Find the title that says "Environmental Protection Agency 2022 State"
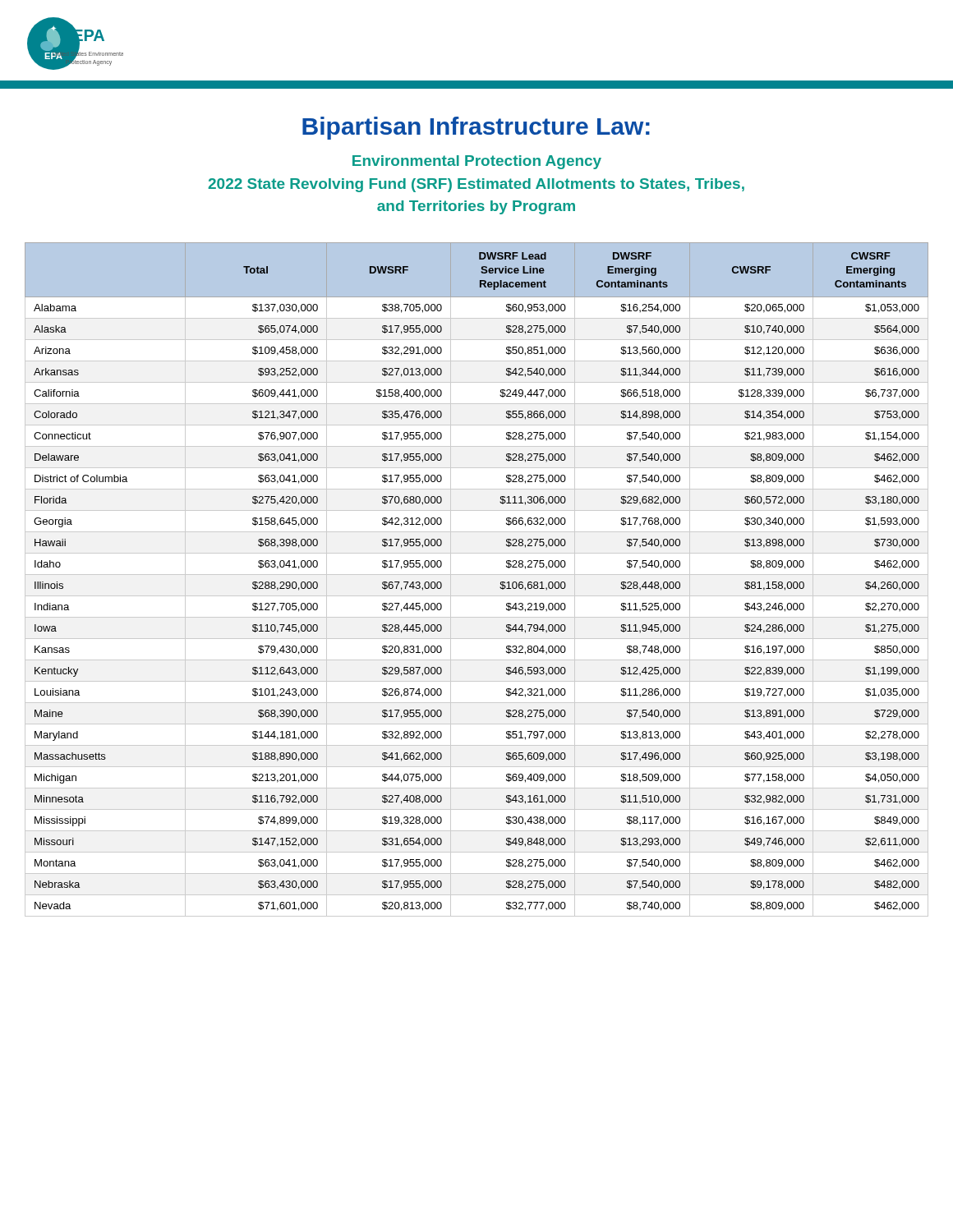This screenshot has height=1232, width=953. (x=476, y=183)
